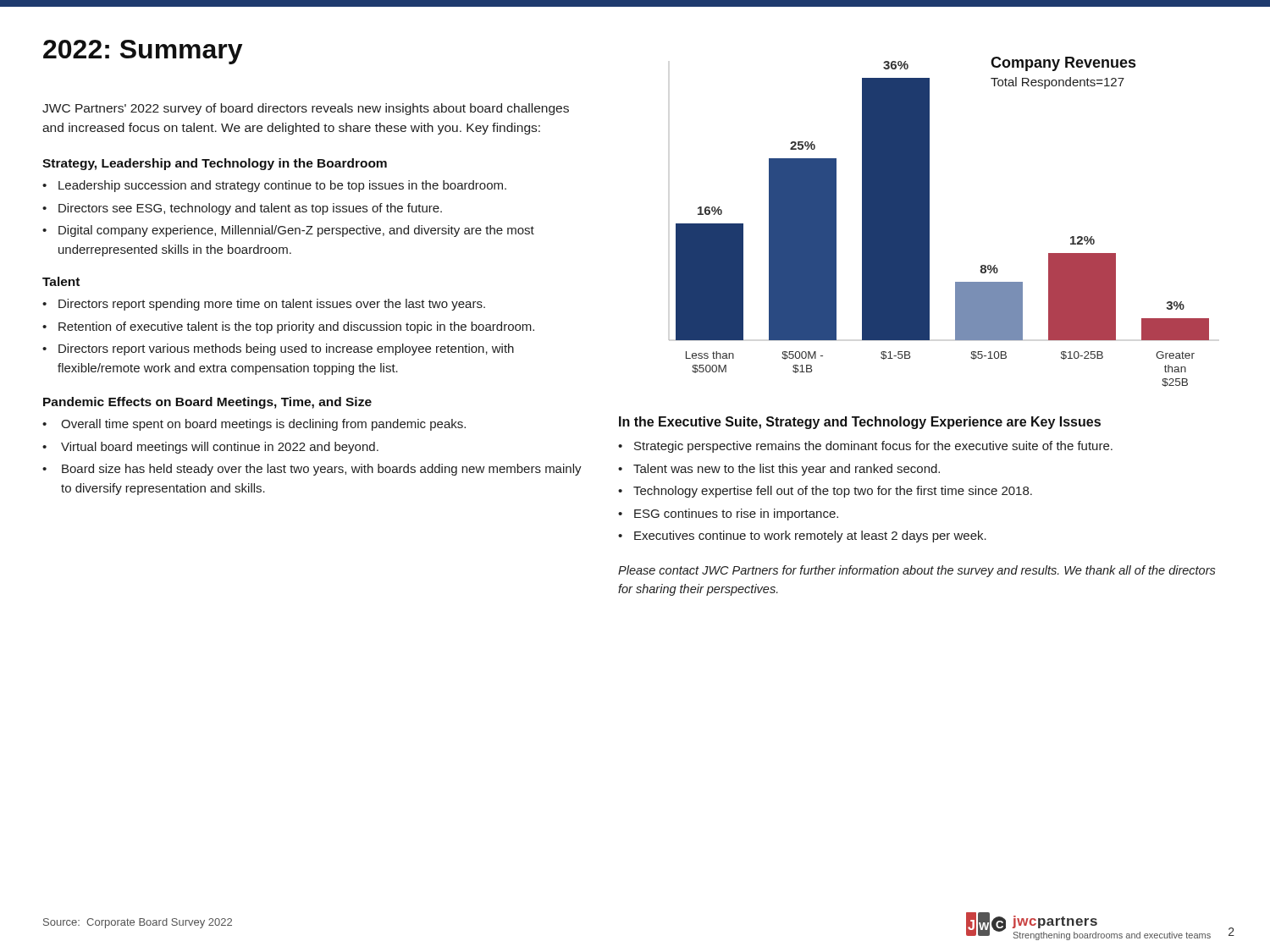Point to the block beginning "Directors report spending more time on"

click(x=313, y=304)
